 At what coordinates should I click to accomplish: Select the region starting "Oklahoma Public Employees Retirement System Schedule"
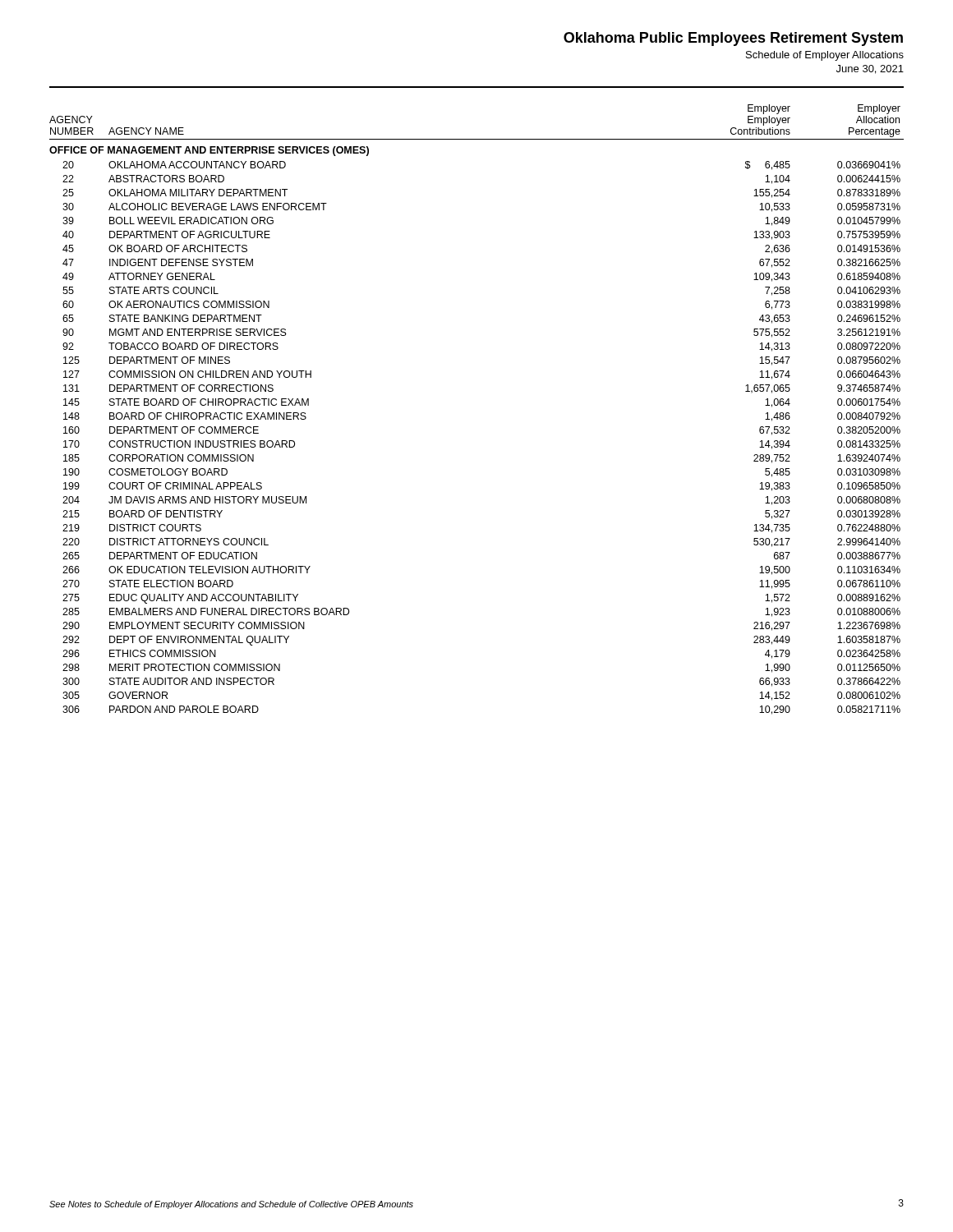[733, 39]
